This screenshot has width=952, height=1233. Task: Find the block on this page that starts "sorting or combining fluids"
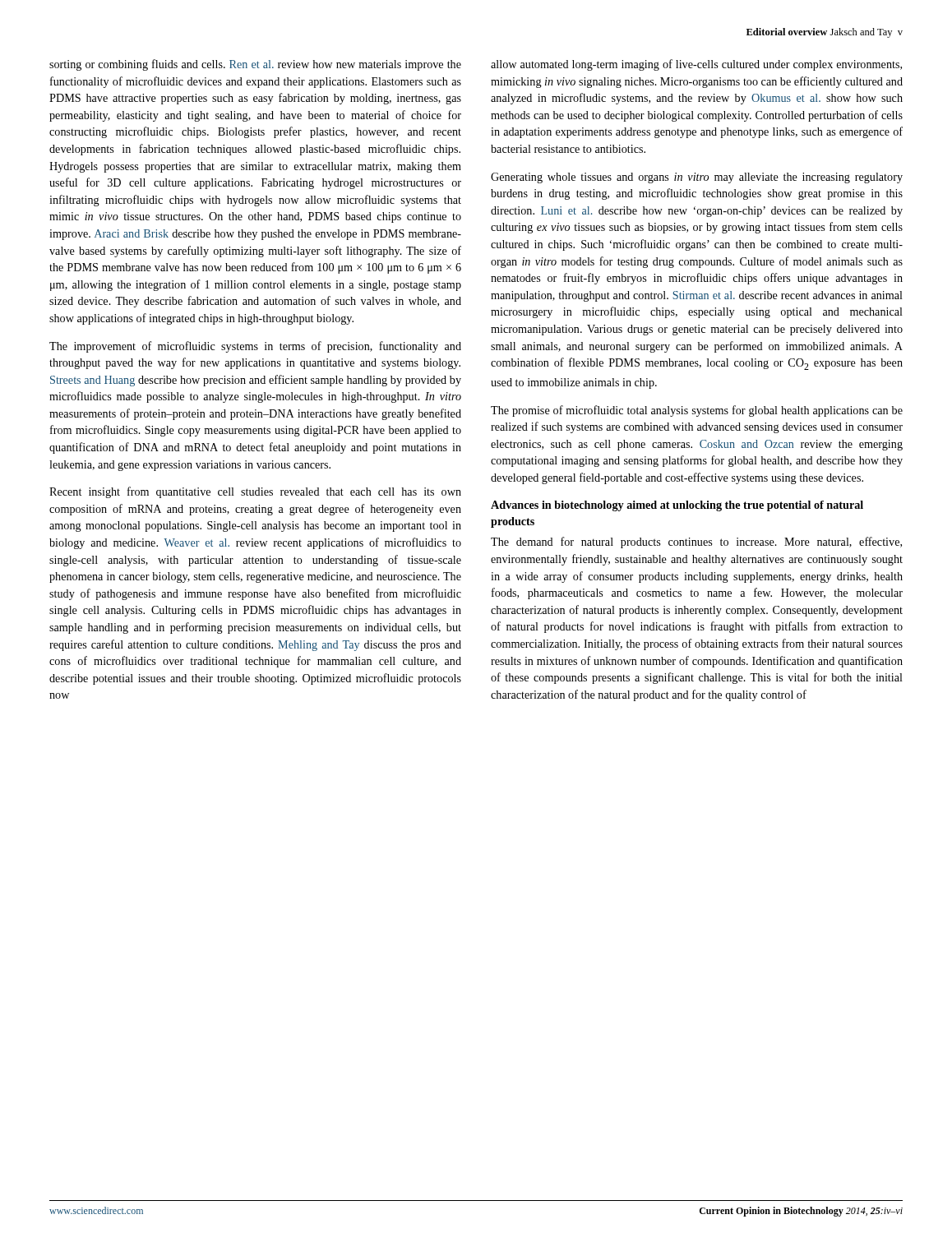point(255,380)
